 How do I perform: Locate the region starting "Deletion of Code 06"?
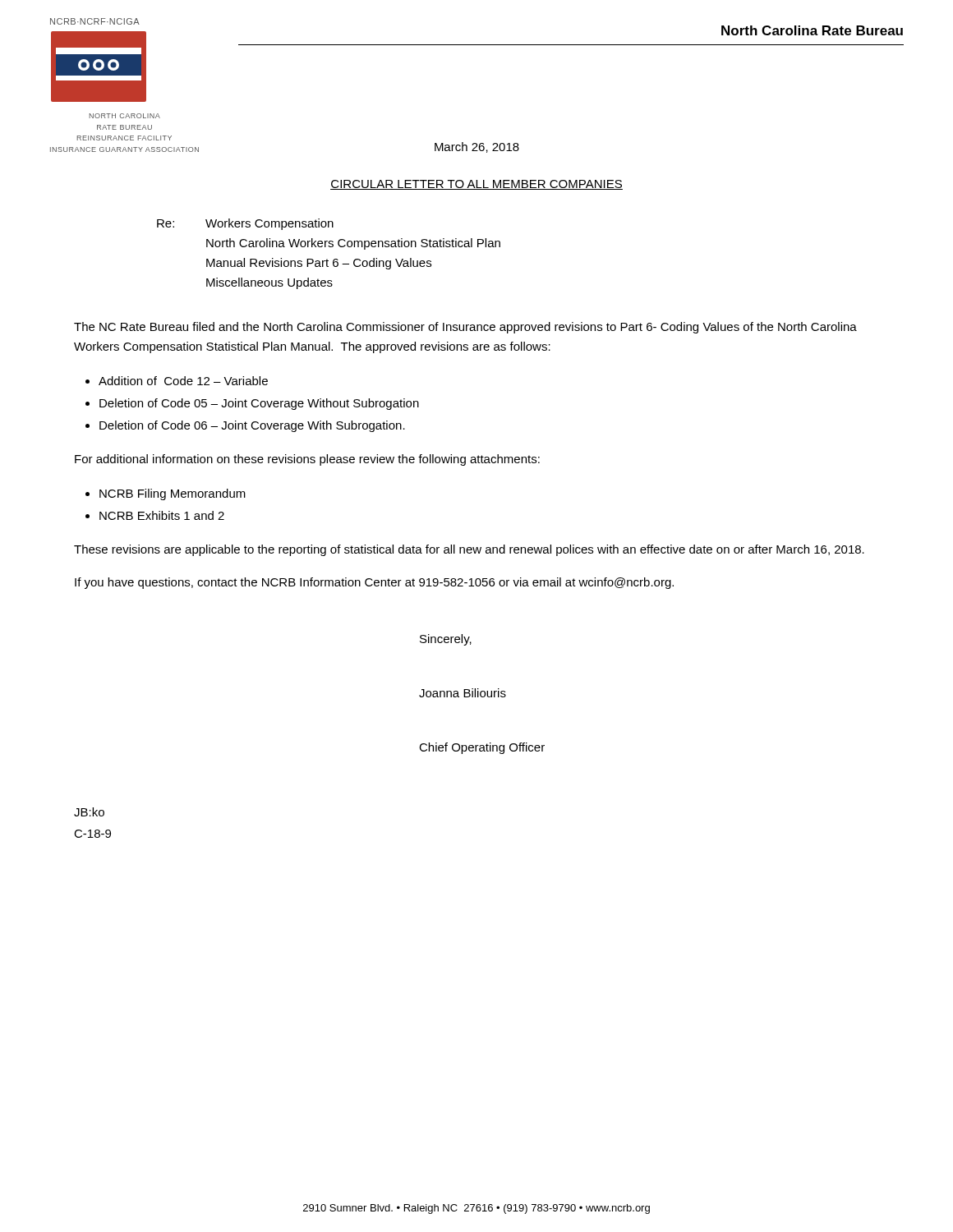coord(252,425)
